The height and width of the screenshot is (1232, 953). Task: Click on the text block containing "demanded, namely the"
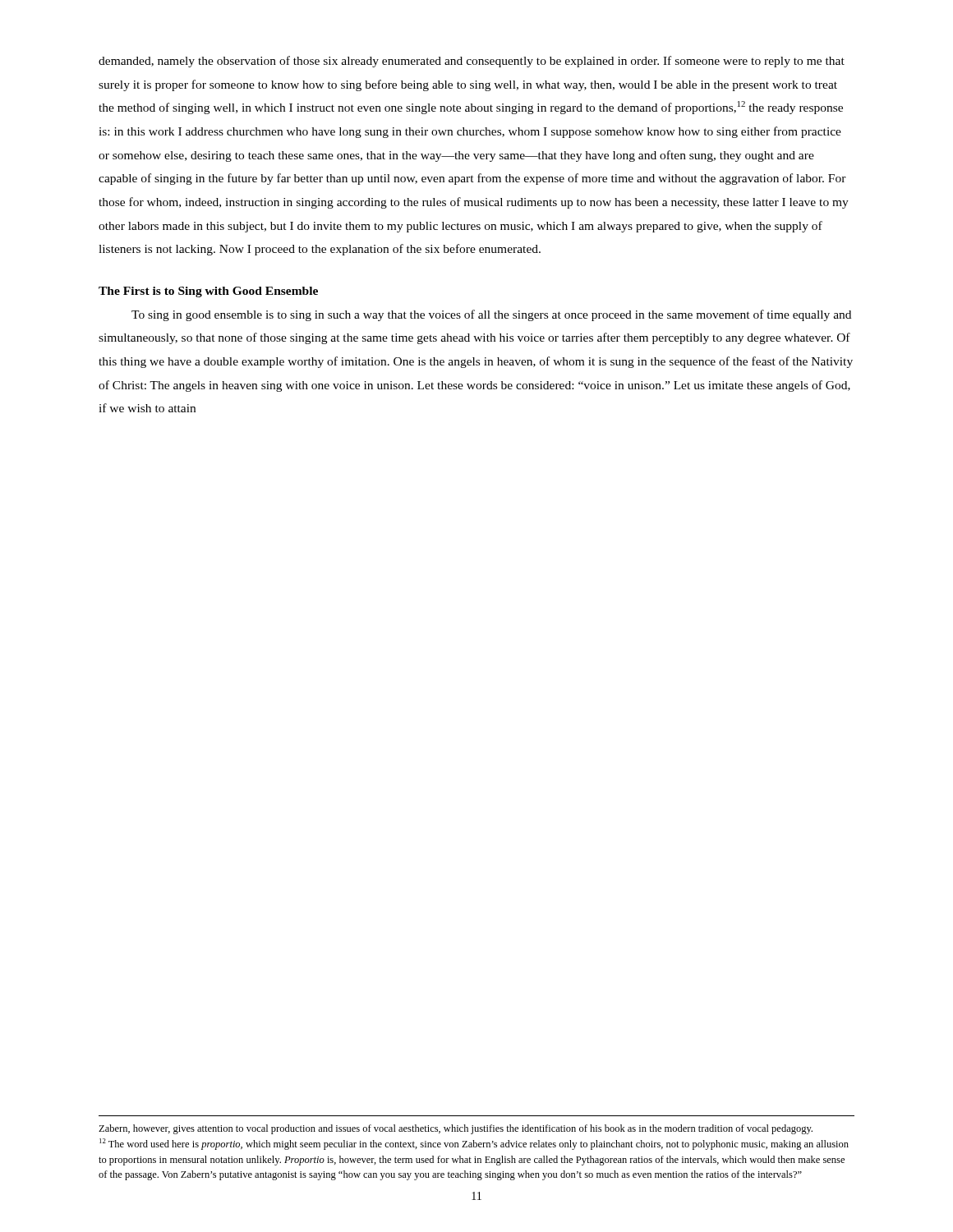click(474, 155)
